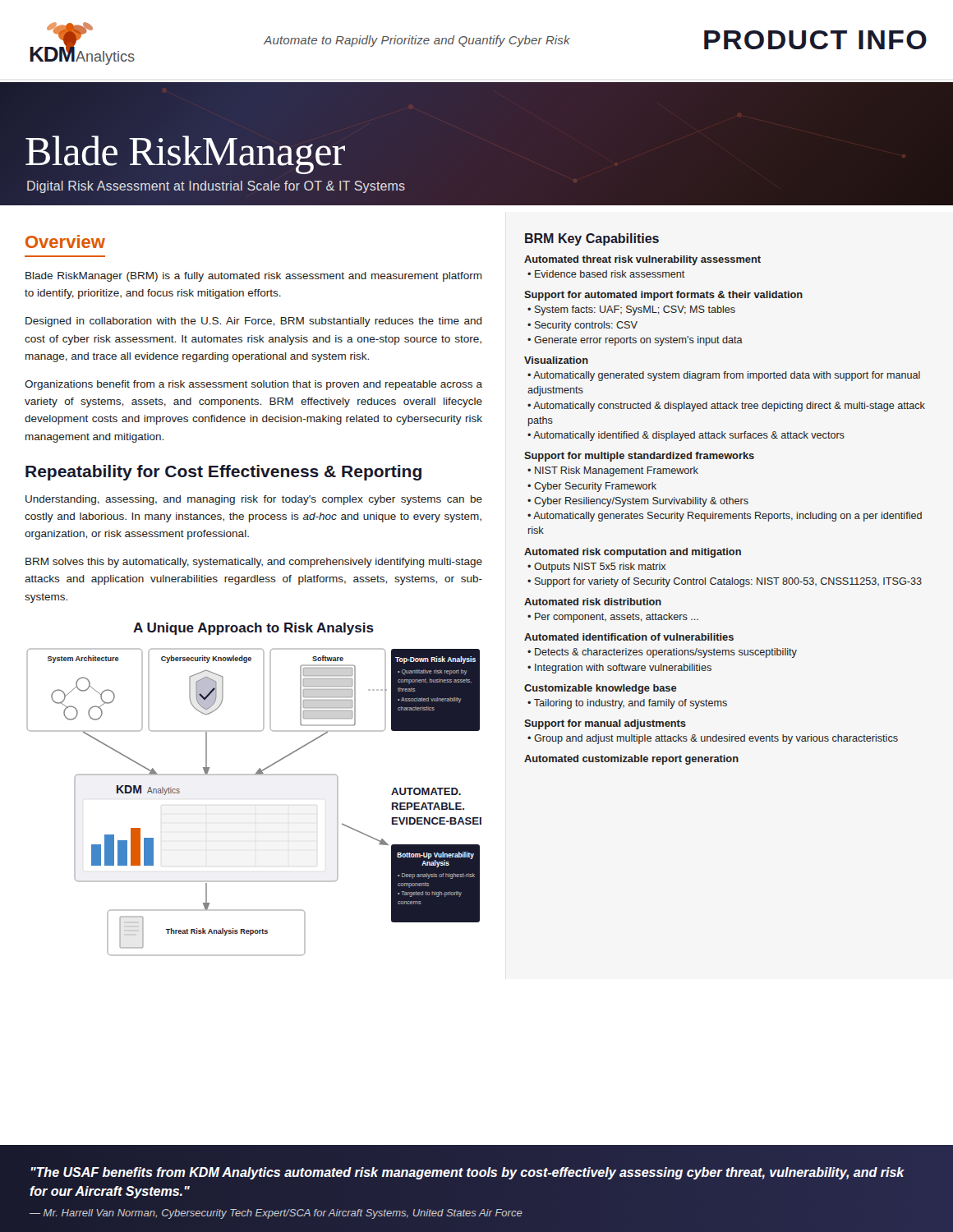
Task: Locate the list item that reads "• Integration with software vulnerabilities"
Action: pos(619,667)
